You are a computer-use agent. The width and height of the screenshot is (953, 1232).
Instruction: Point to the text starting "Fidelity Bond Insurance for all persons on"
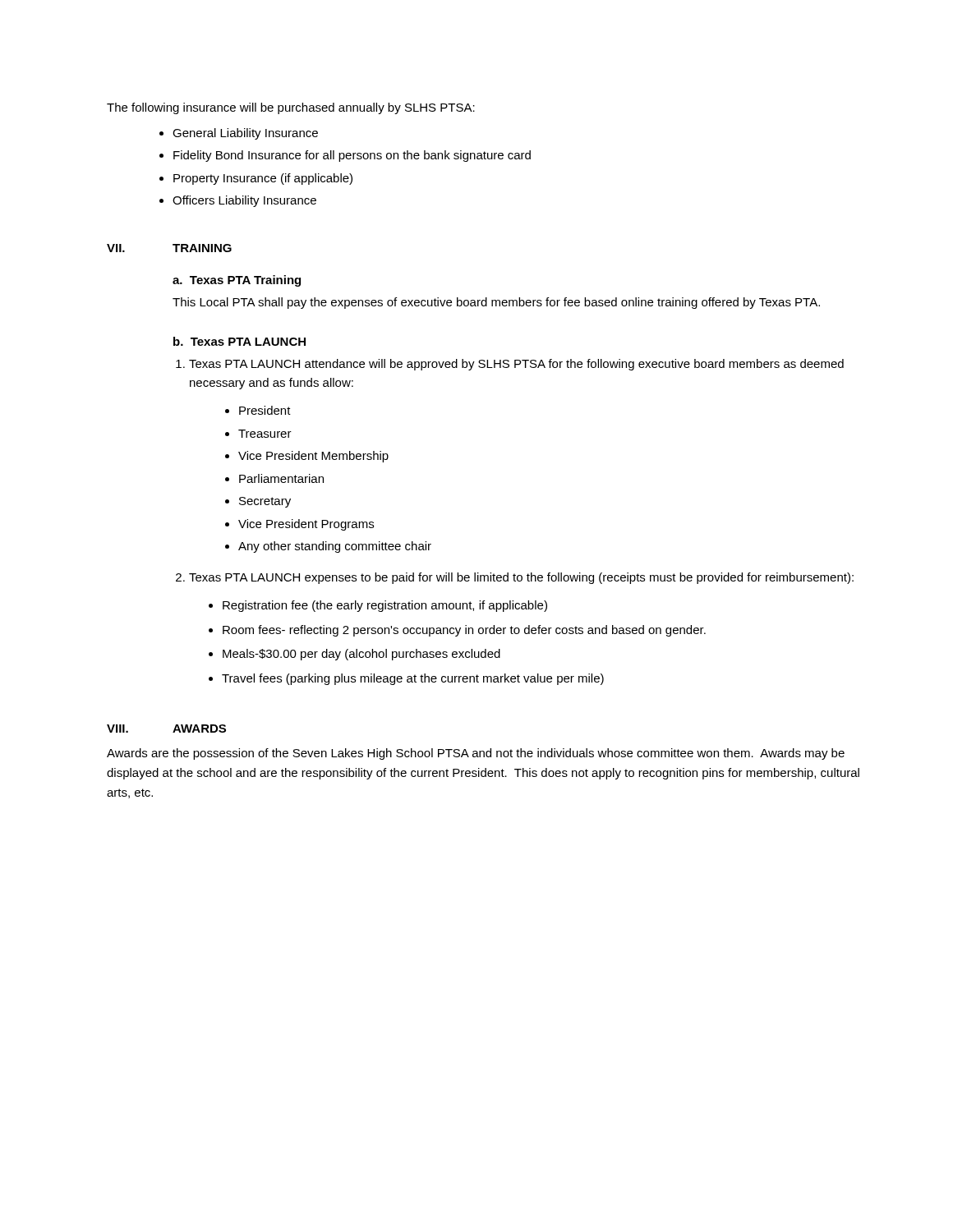click(352, 155)
